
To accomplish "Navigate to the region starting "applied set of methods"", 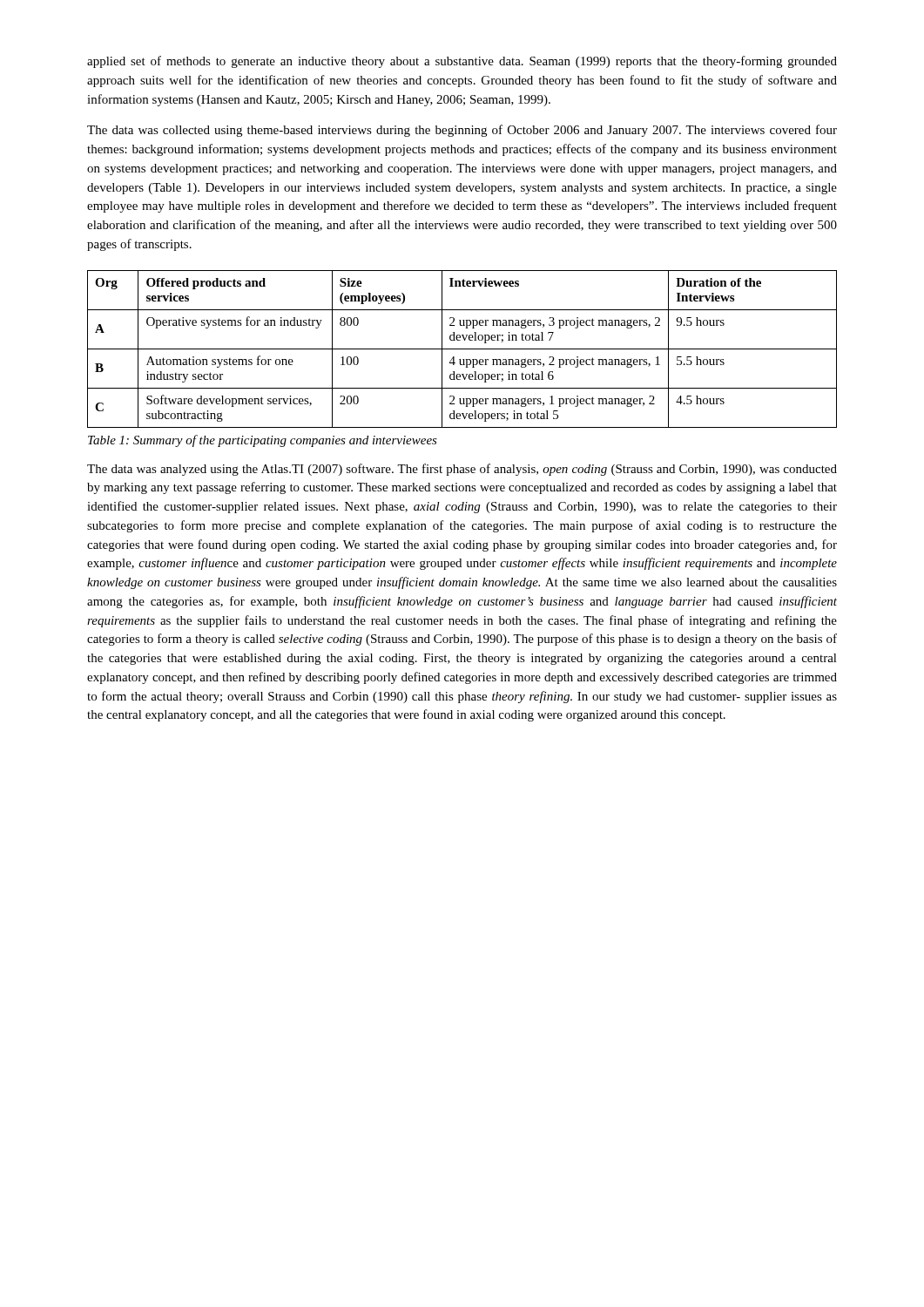I will pyautogui.click(x=462, y=80).
